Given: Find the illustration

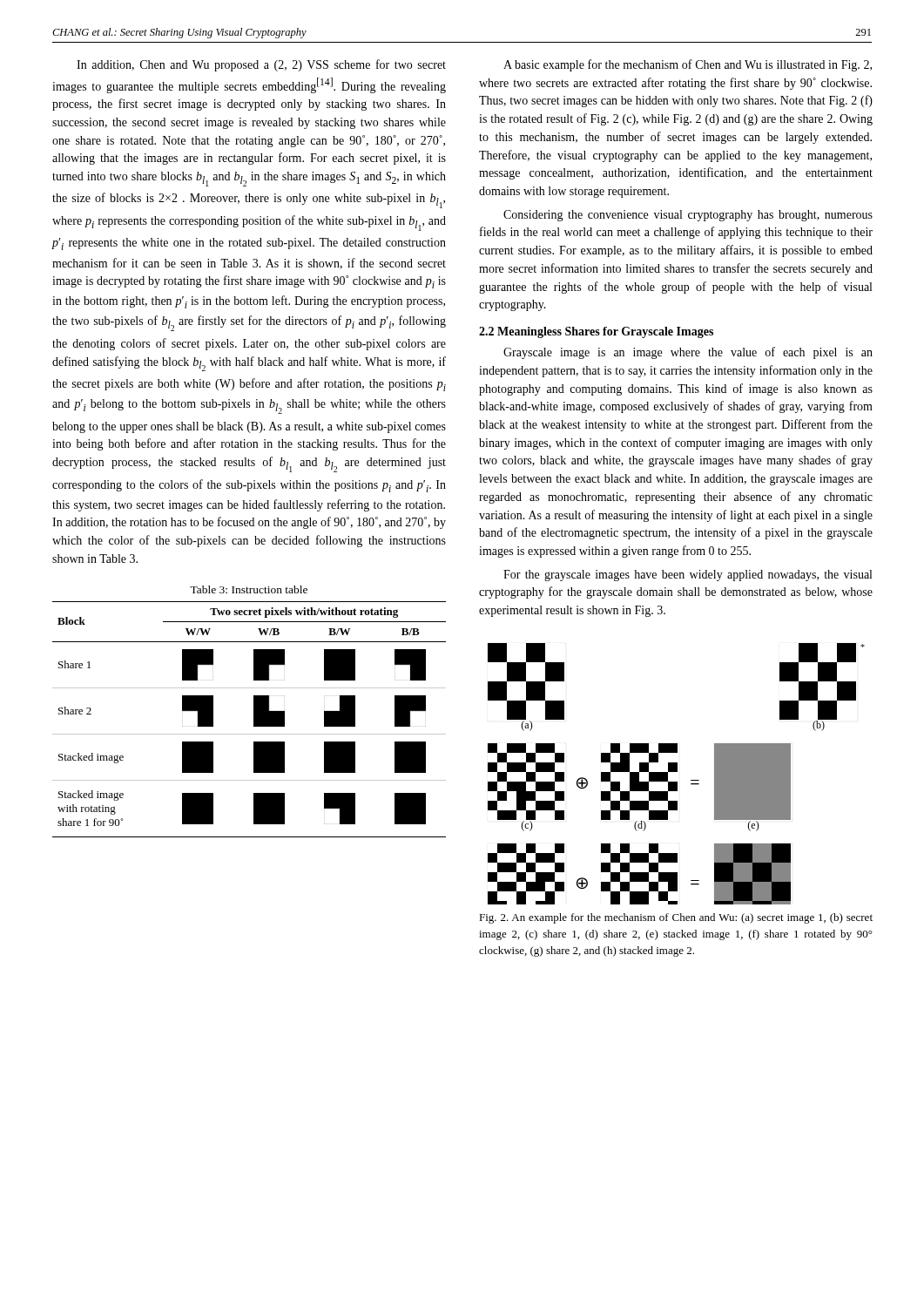Looking at the screenshot, I should point(676,769).
